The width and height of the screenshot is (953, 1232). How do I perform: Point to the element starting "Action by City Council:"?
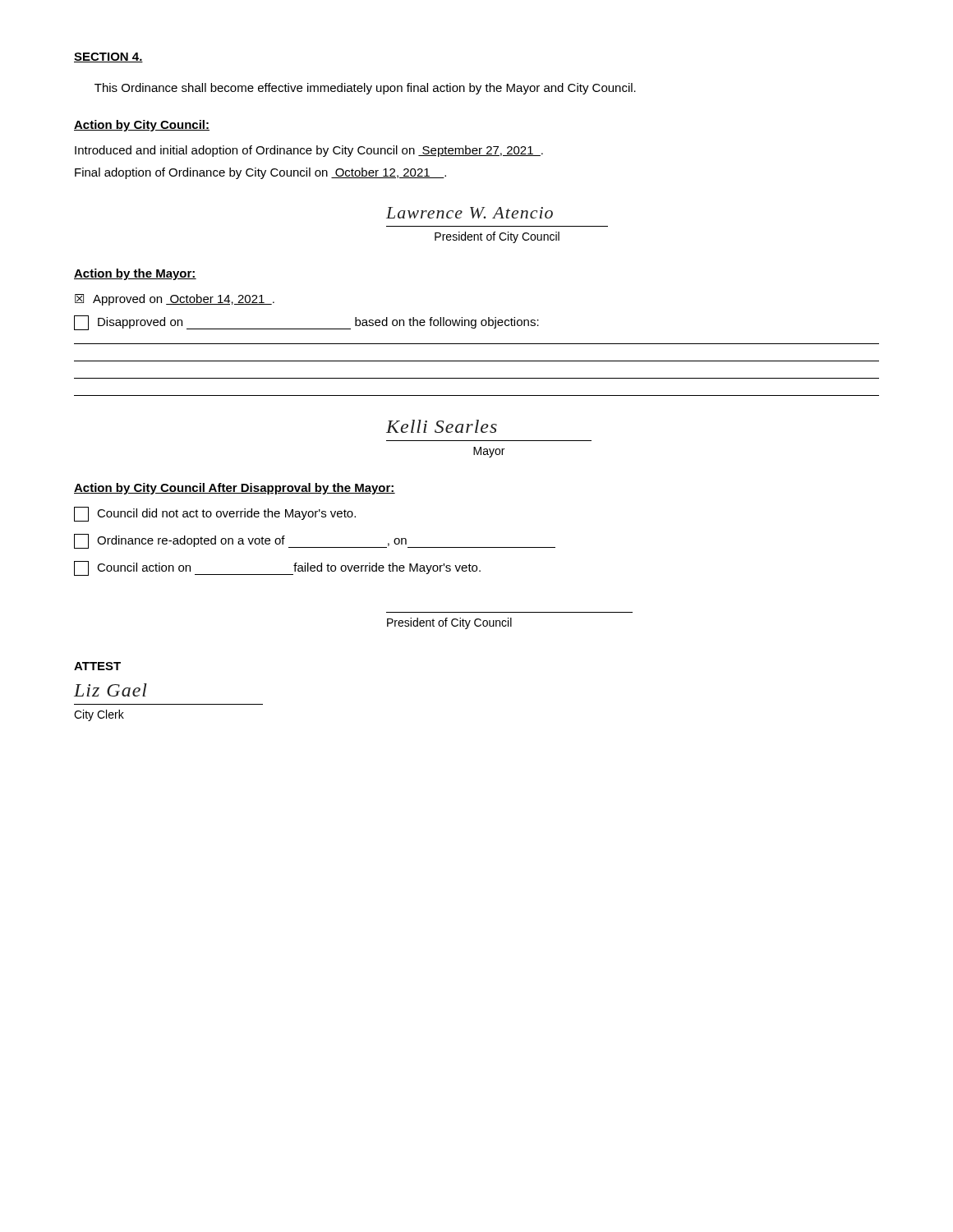click(142, 124)
